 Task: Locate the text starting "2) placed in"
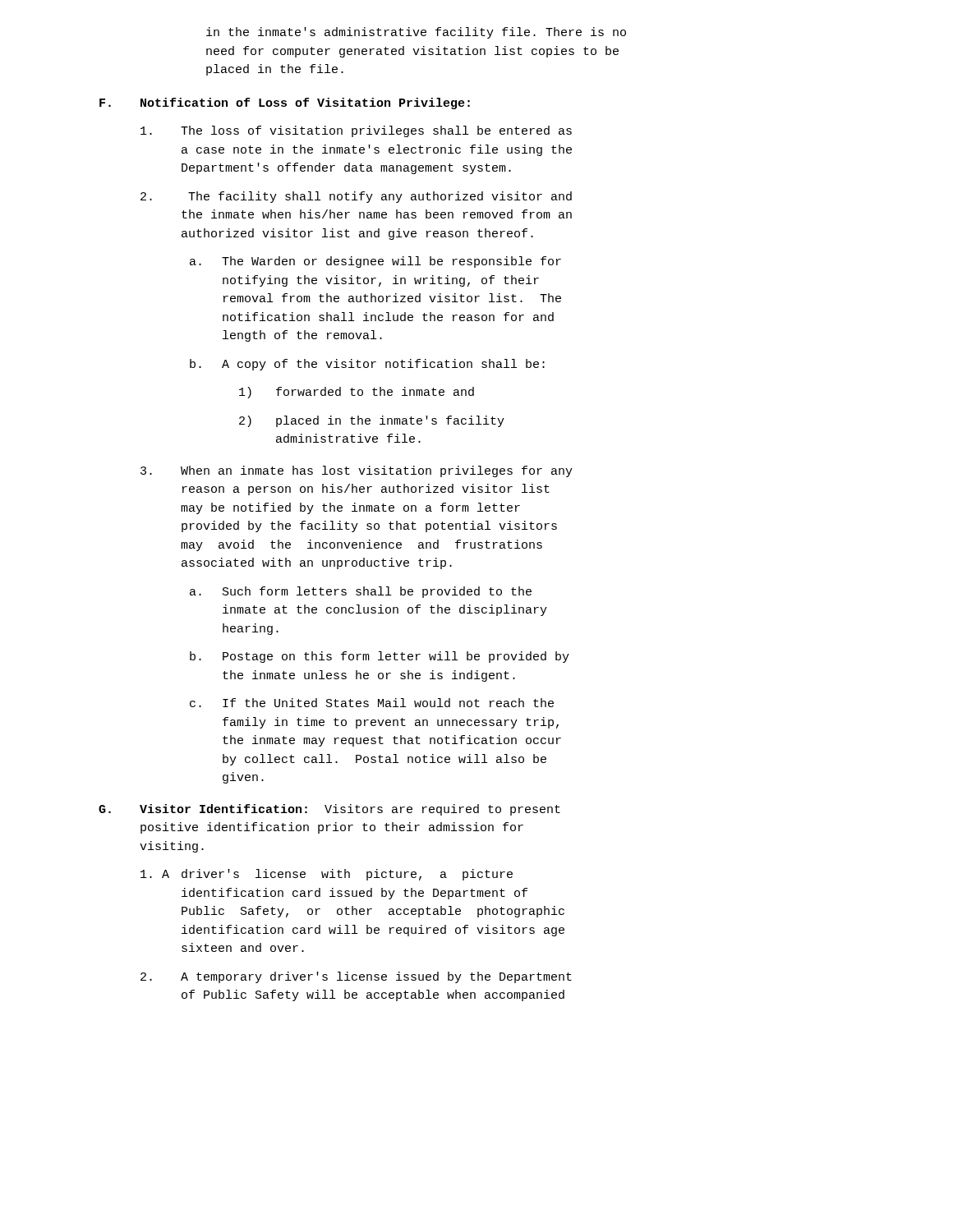coord(371,431)
